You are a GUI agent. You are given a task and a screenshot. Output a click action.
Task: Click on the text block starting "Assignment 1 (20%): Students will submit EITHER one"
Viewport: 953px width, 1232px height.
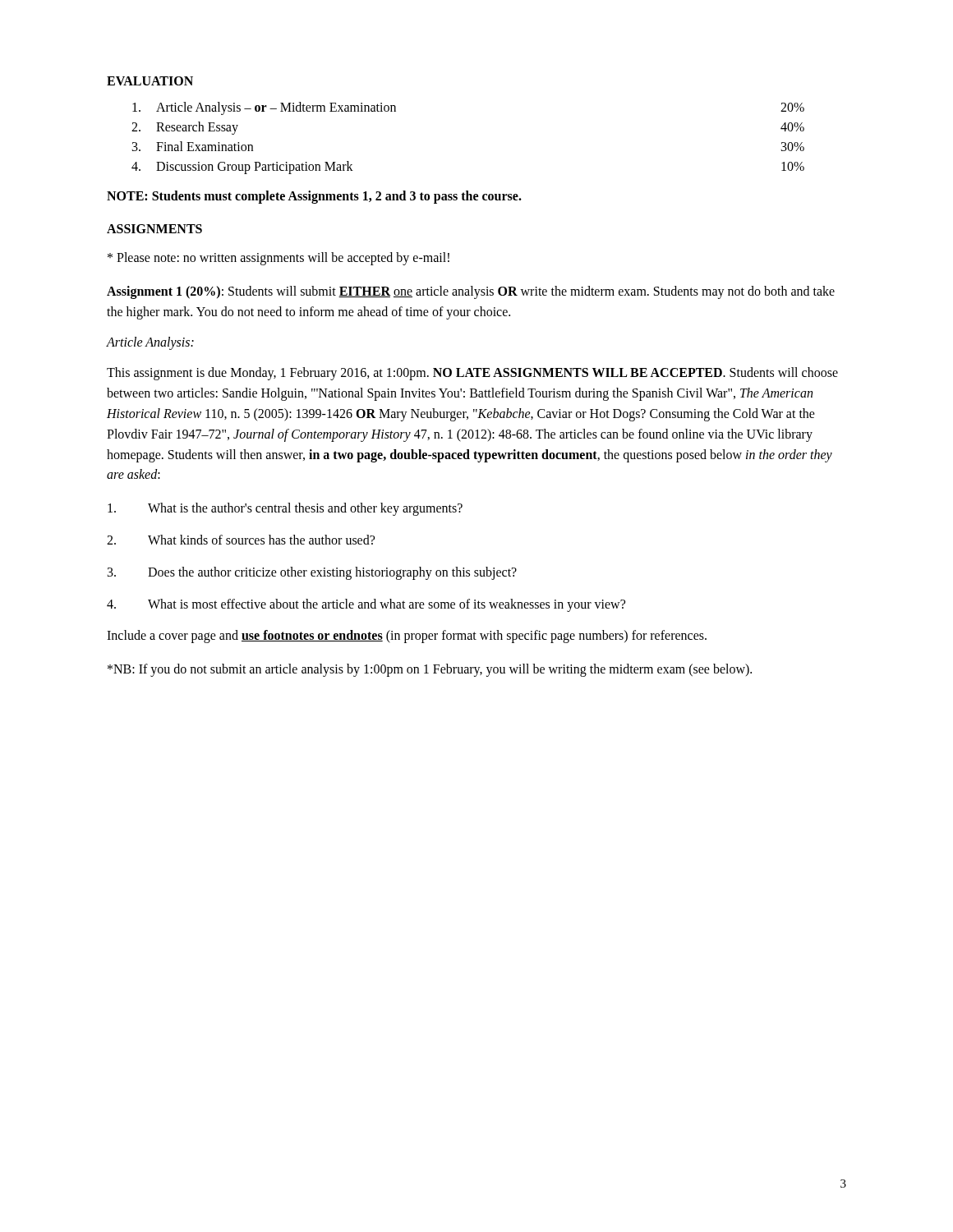point(471,301)
